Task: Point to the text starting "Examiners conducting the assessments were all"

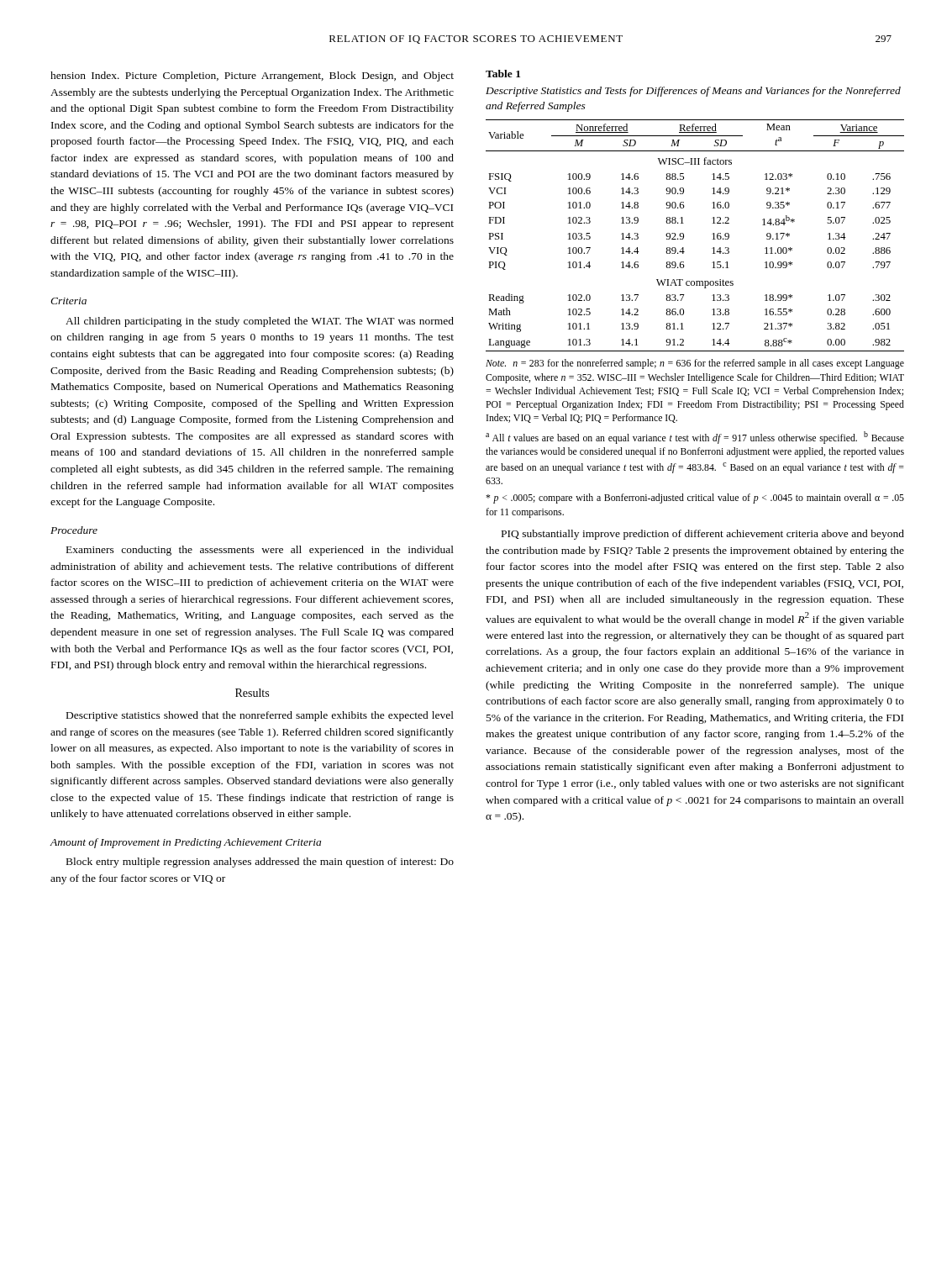Action: (252, 607)
